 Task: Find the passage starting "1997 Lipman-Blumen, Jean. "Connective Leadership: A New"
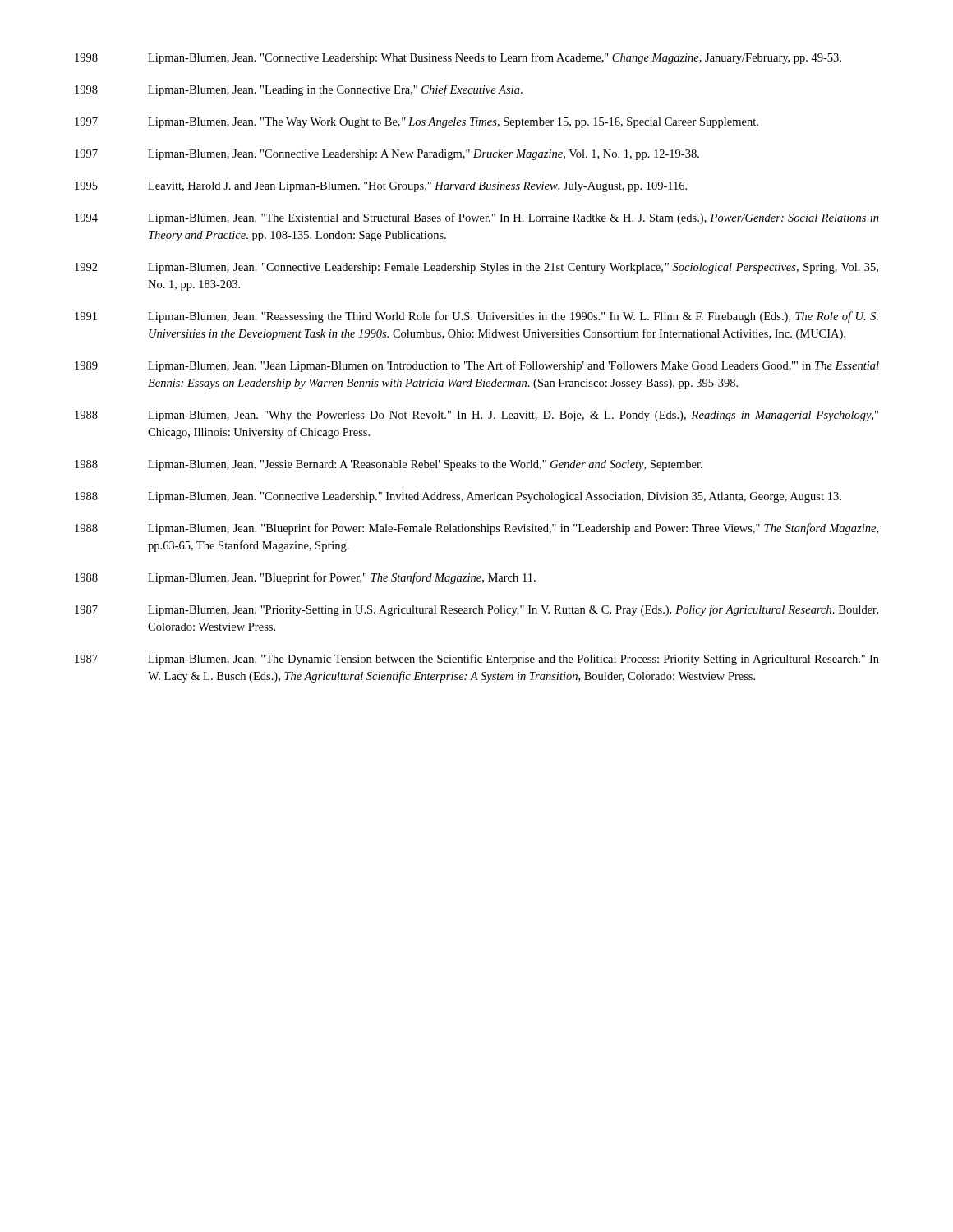[476, 154]
